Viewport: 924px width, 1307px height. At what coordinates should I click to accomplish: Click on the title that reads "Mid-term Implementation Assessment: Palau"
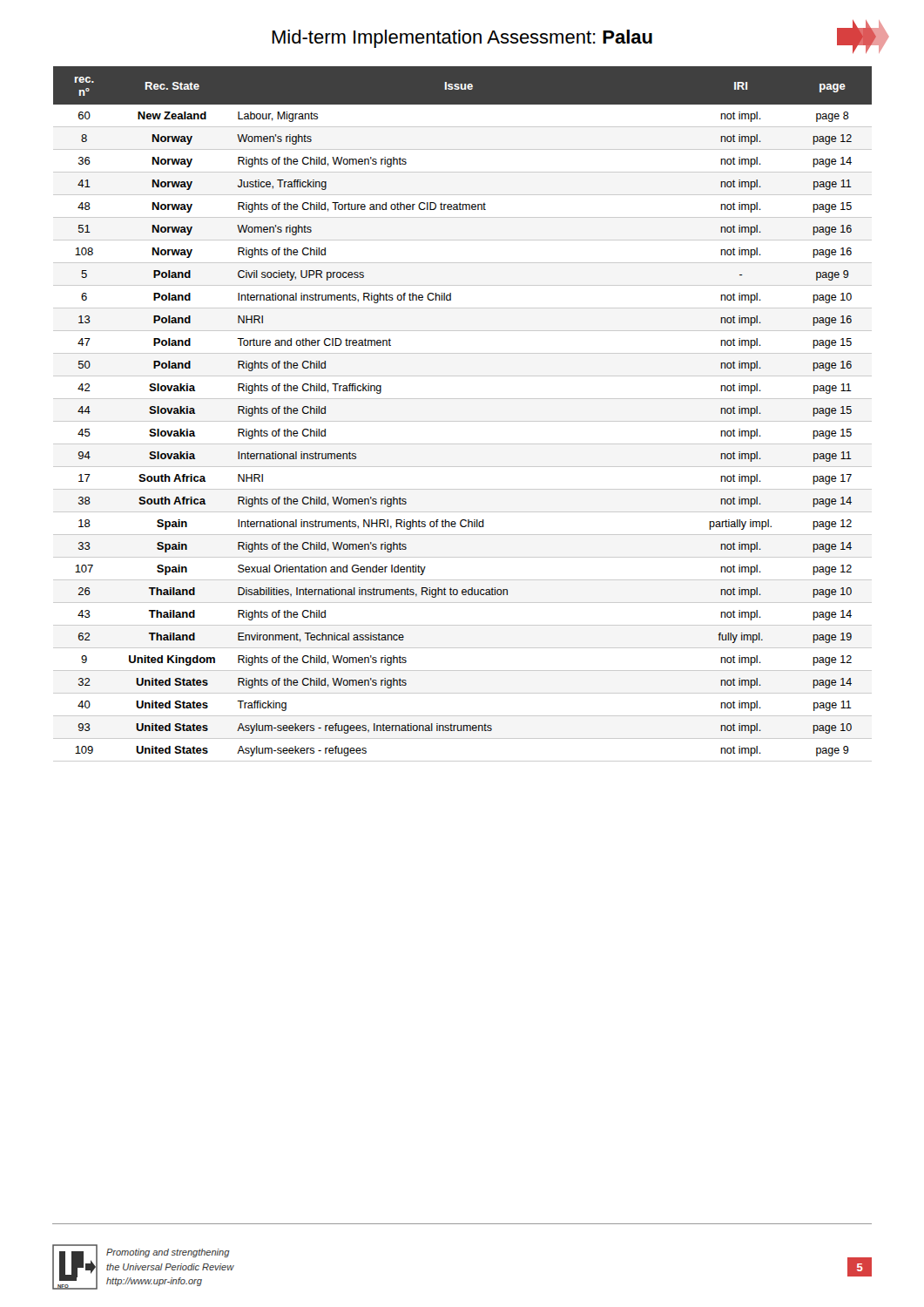pos(462,37)
